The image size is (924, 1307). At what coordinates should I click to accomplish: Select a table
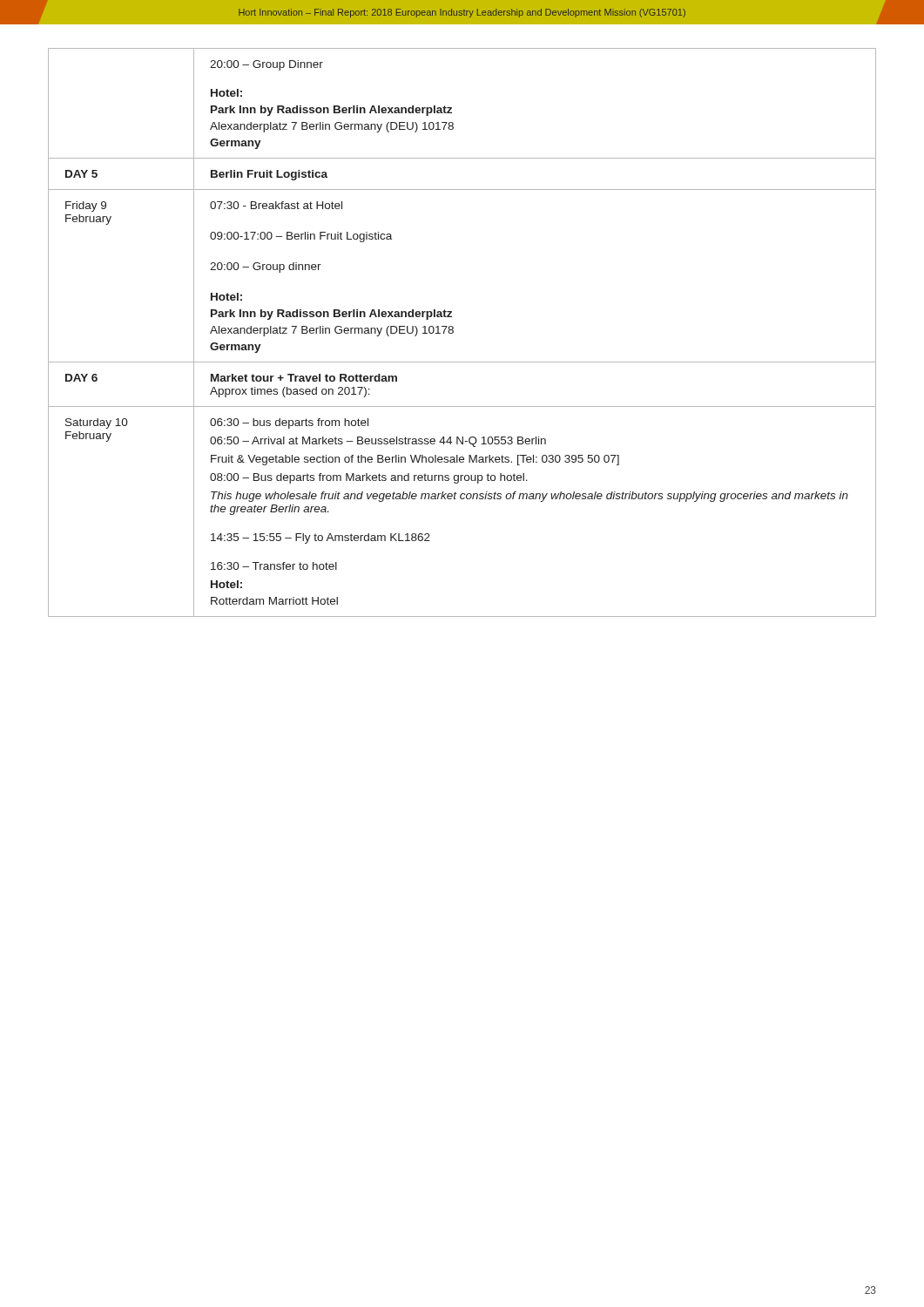[462, 660]
